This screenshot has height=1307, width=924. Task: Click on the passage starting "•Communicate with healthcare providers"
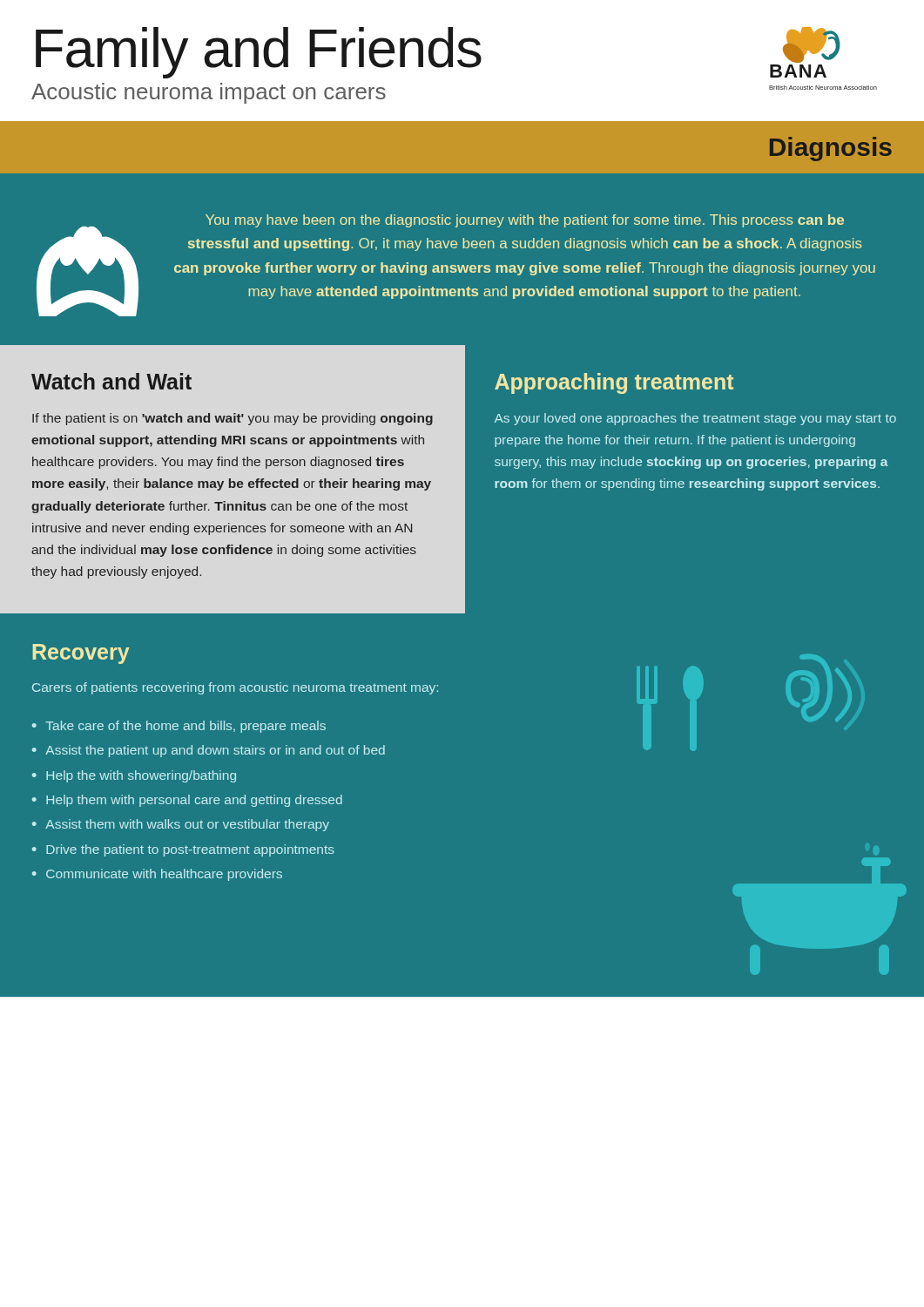pyautogui.click(x=157, y=874)
